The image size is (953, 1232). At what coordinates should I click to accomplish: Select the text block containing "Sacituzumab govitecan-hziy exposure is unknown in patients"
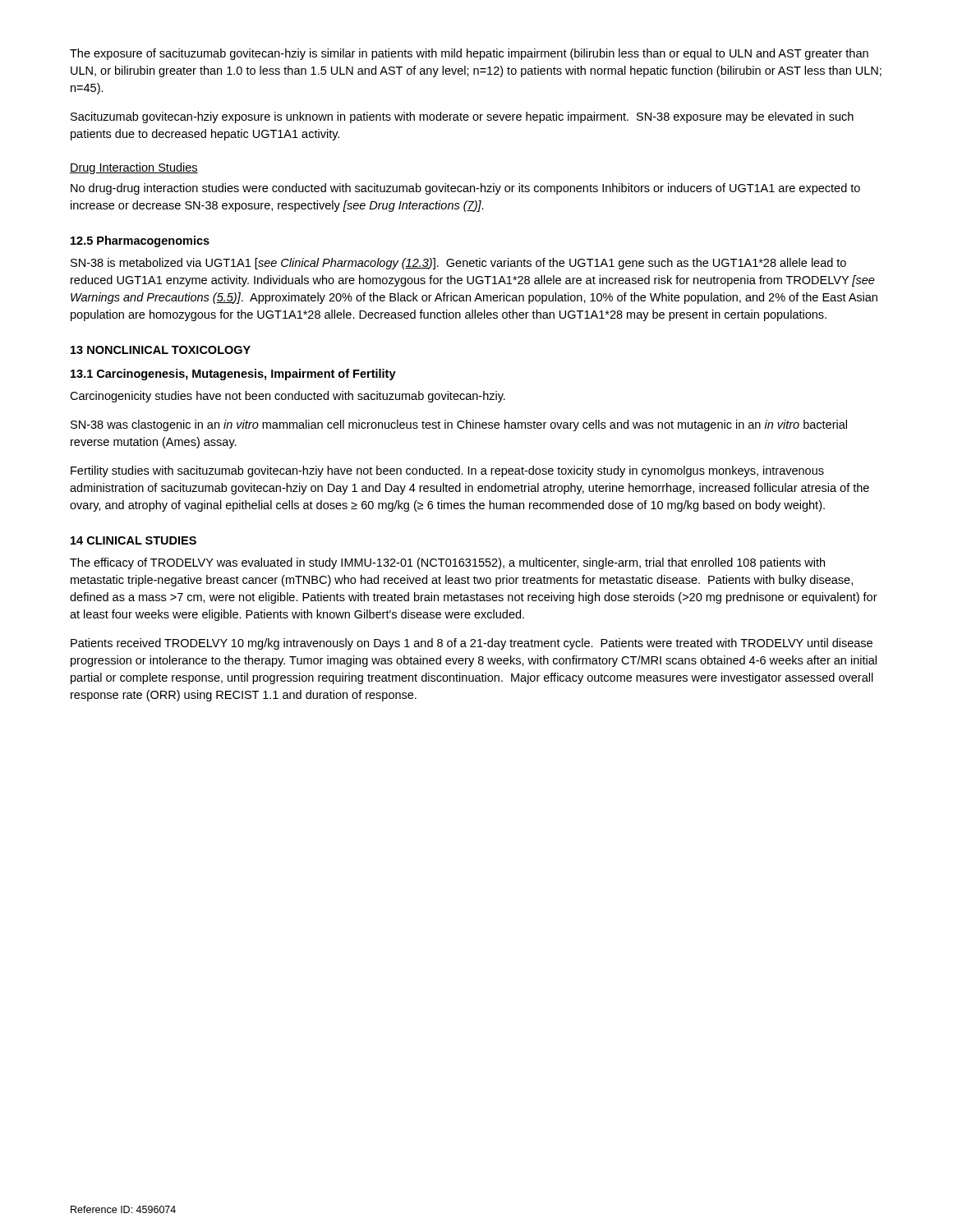pyautogui.click(x=462, y=125)
